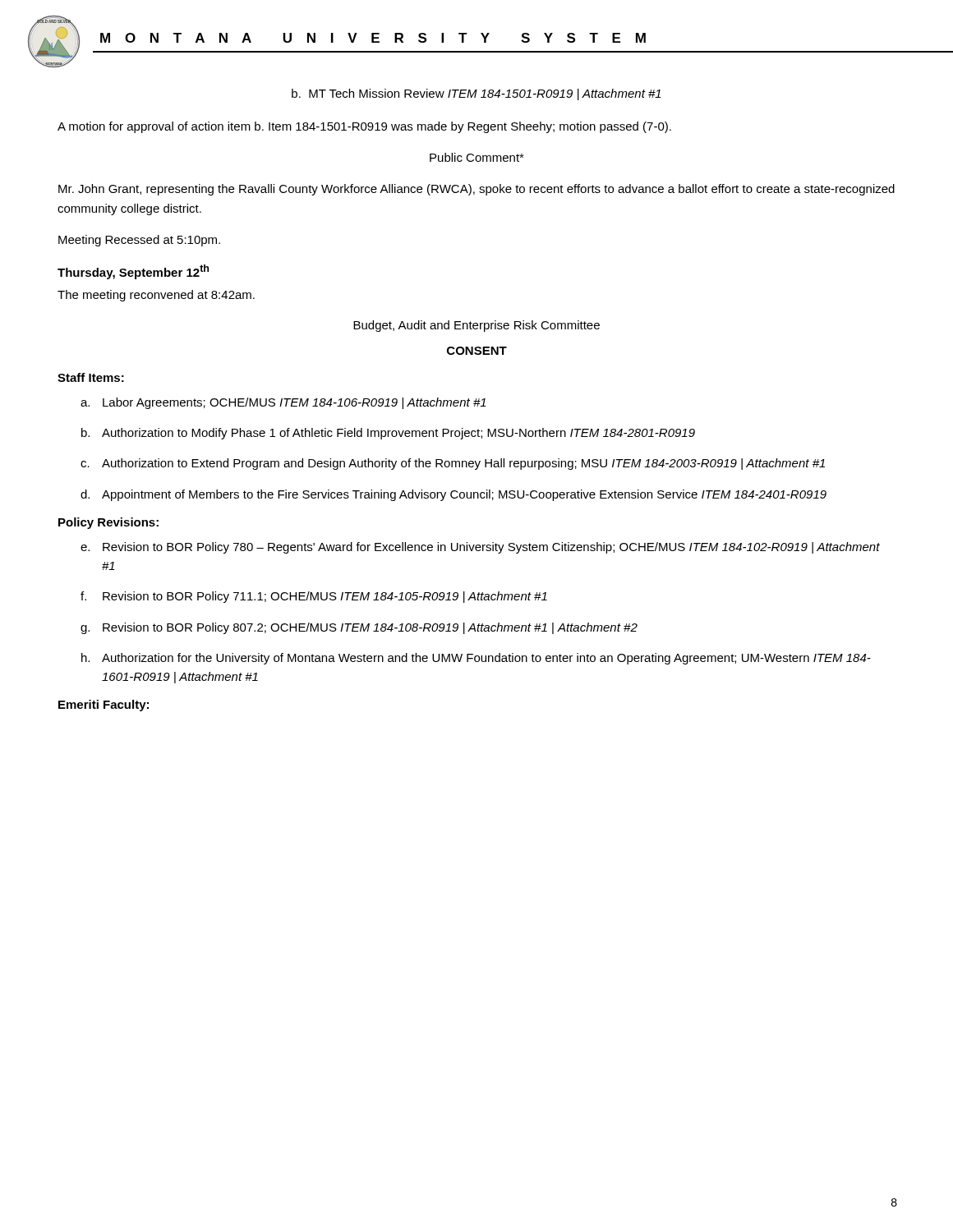Select the section header that says "Staff Items:"
Image resolution: width=953 pixels, height=1232 pixels.
coord(91,377)
